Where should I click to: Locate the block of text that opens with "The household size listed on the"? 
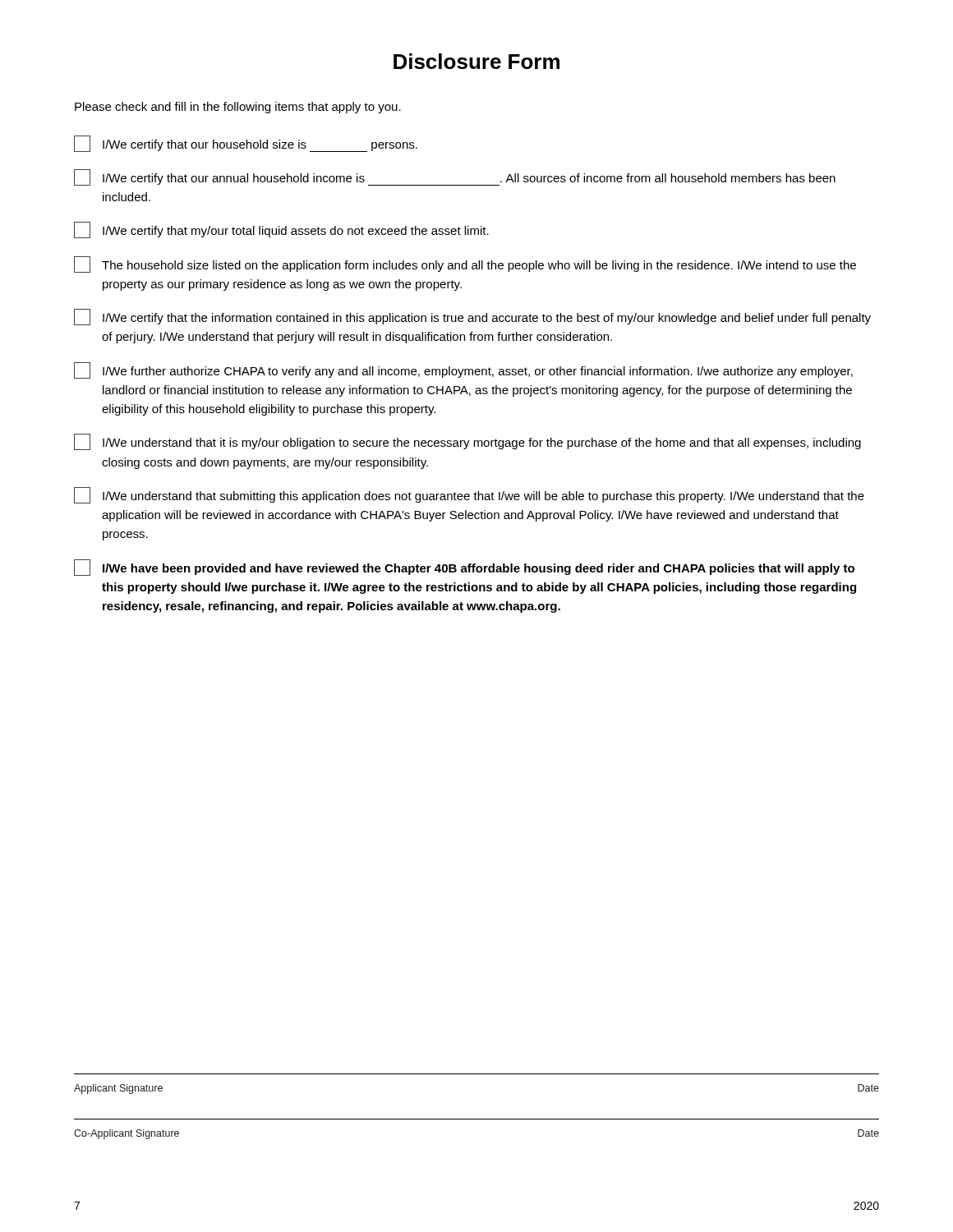point(476,274)
